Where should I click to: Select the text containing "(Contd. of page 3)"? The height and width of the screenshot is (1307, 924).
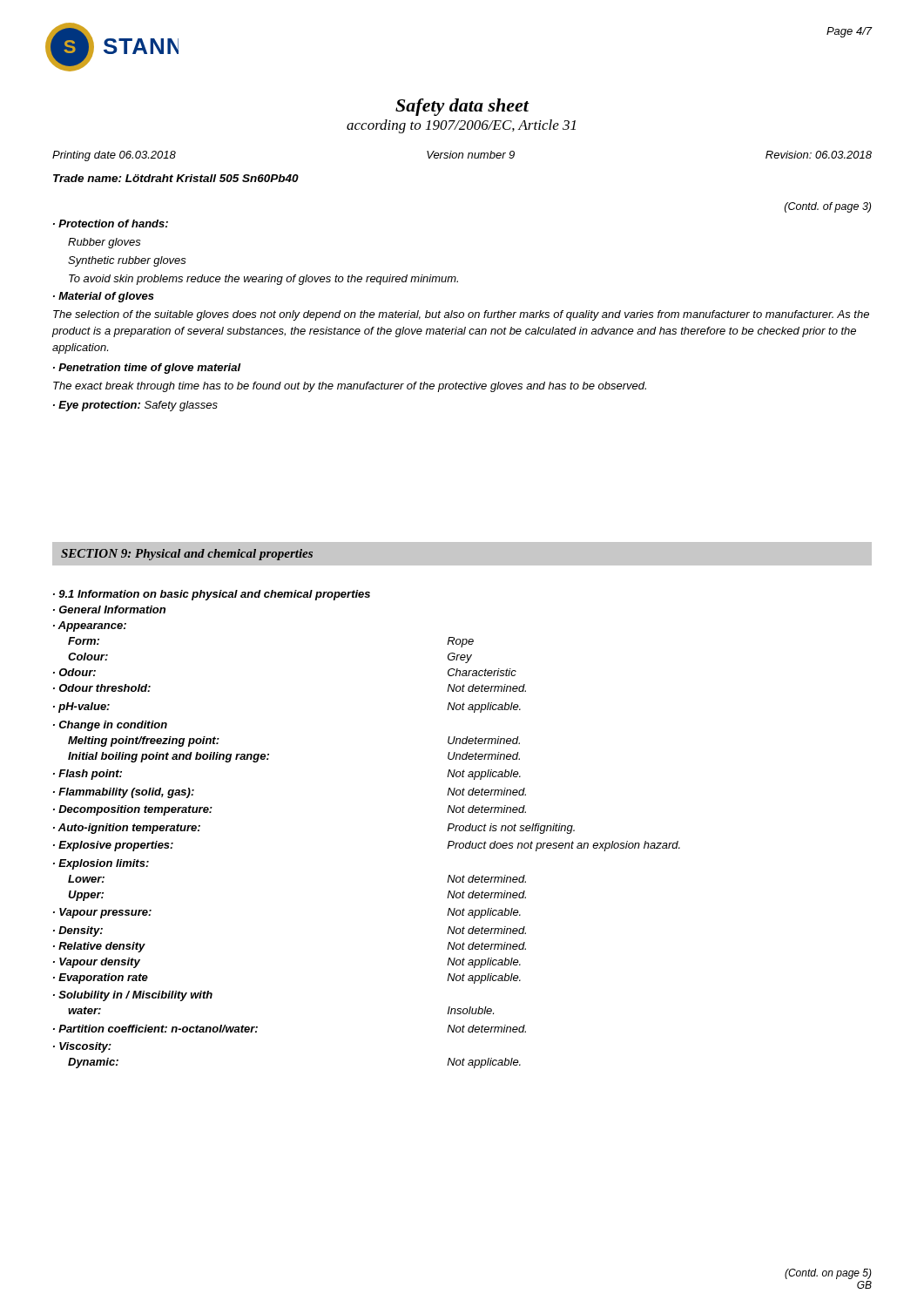pos(828,207)
